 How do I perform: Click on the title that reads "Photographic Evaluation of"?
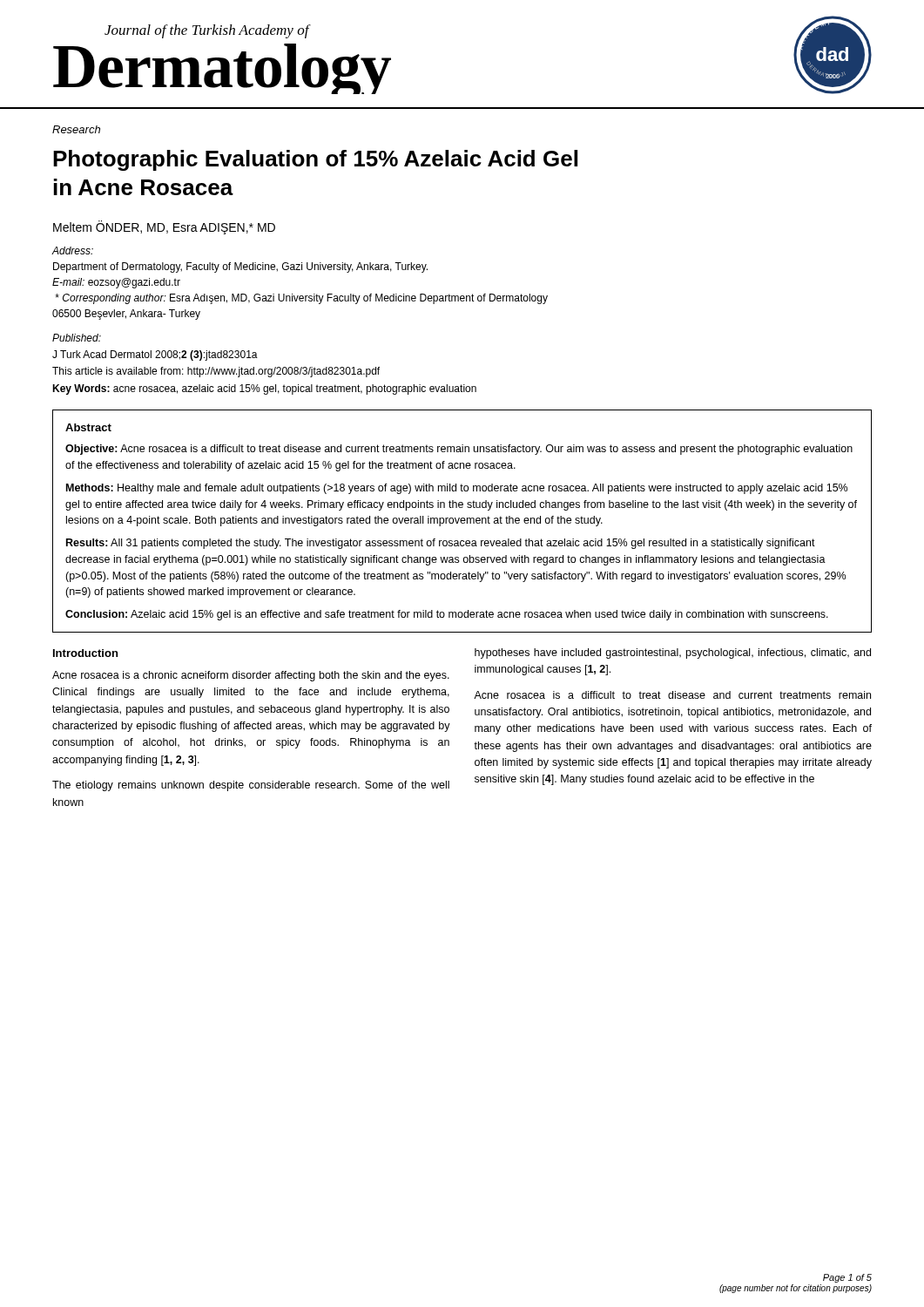click(x=462, y=173)
